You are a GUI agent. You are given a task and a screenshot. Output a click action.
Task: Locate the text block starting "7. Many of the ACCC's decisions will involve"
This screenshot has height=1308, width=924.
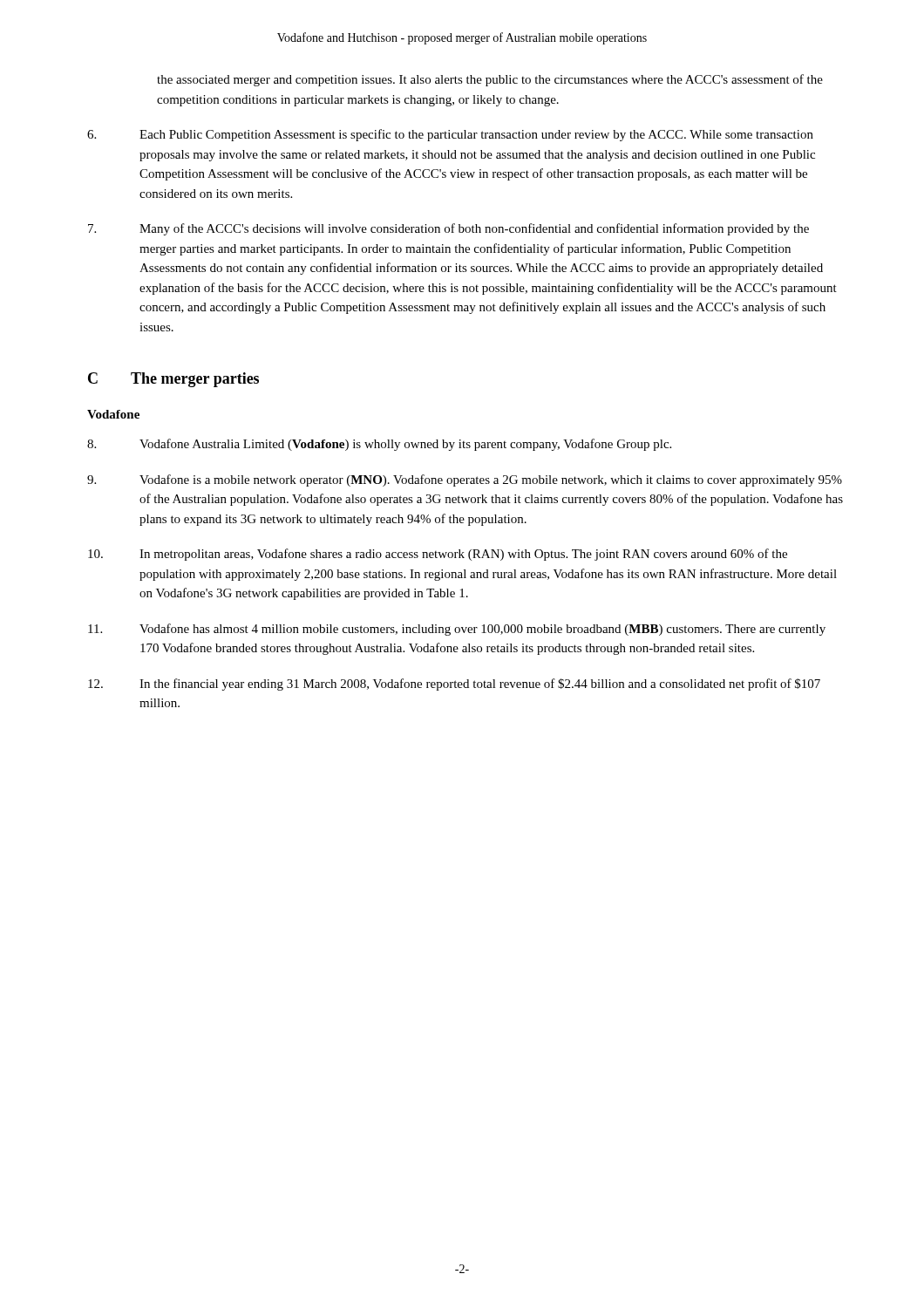tap(466, 278)
